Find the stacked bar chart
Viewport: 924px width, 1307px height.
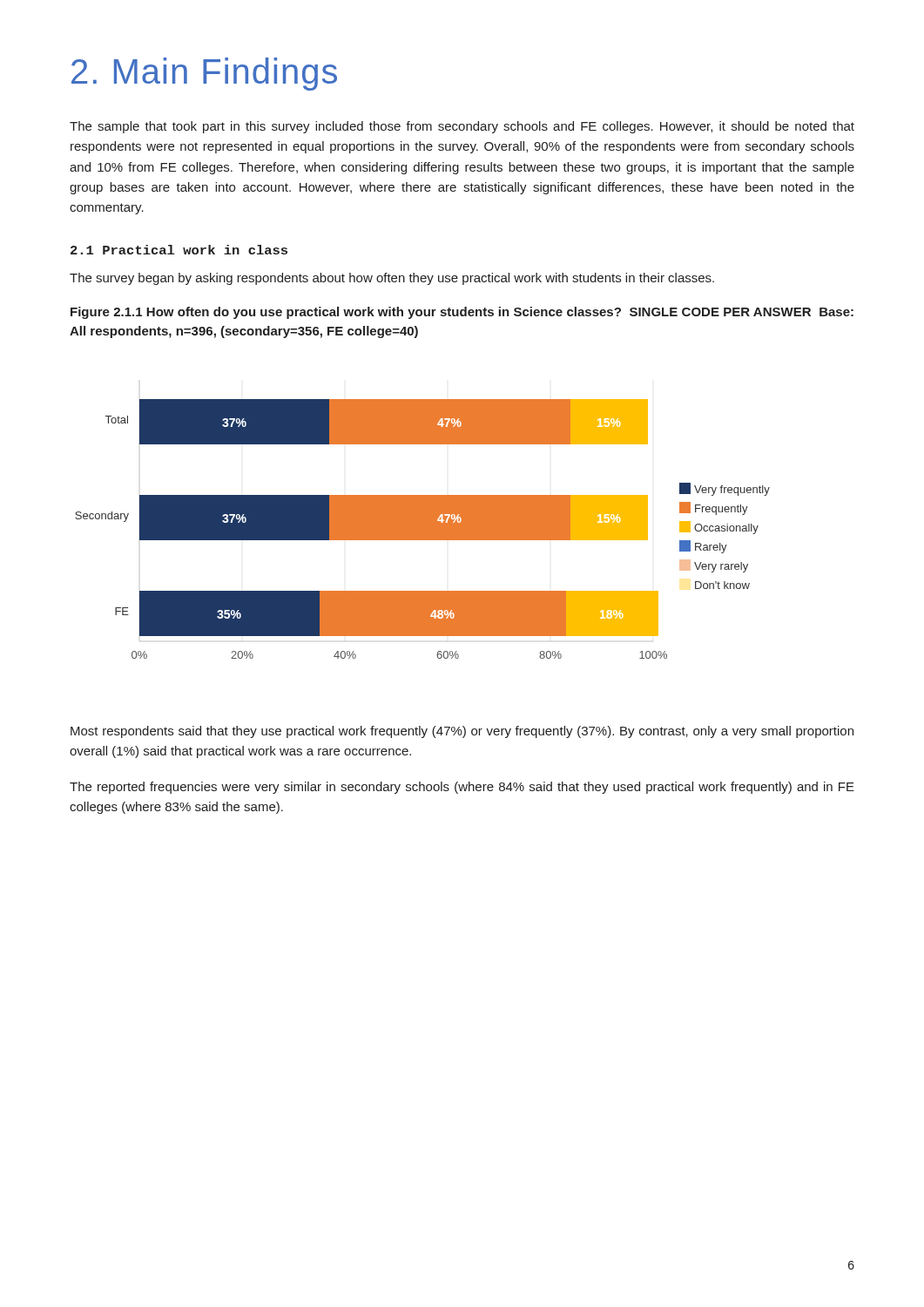click(462, 529)
